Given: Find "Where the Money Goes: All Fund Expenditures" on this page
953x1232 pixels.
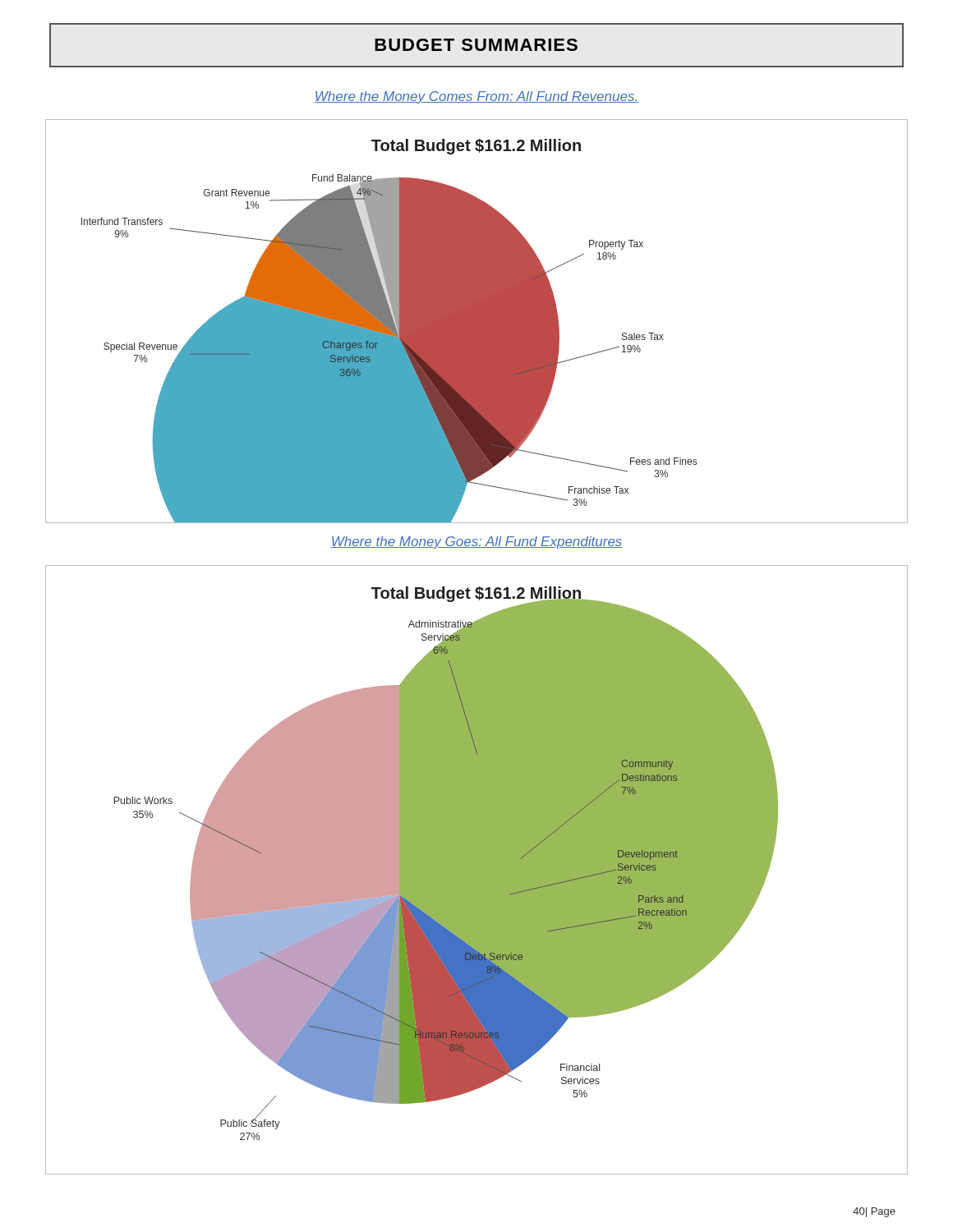Looking at the screenshot, I should pos(476,542).
